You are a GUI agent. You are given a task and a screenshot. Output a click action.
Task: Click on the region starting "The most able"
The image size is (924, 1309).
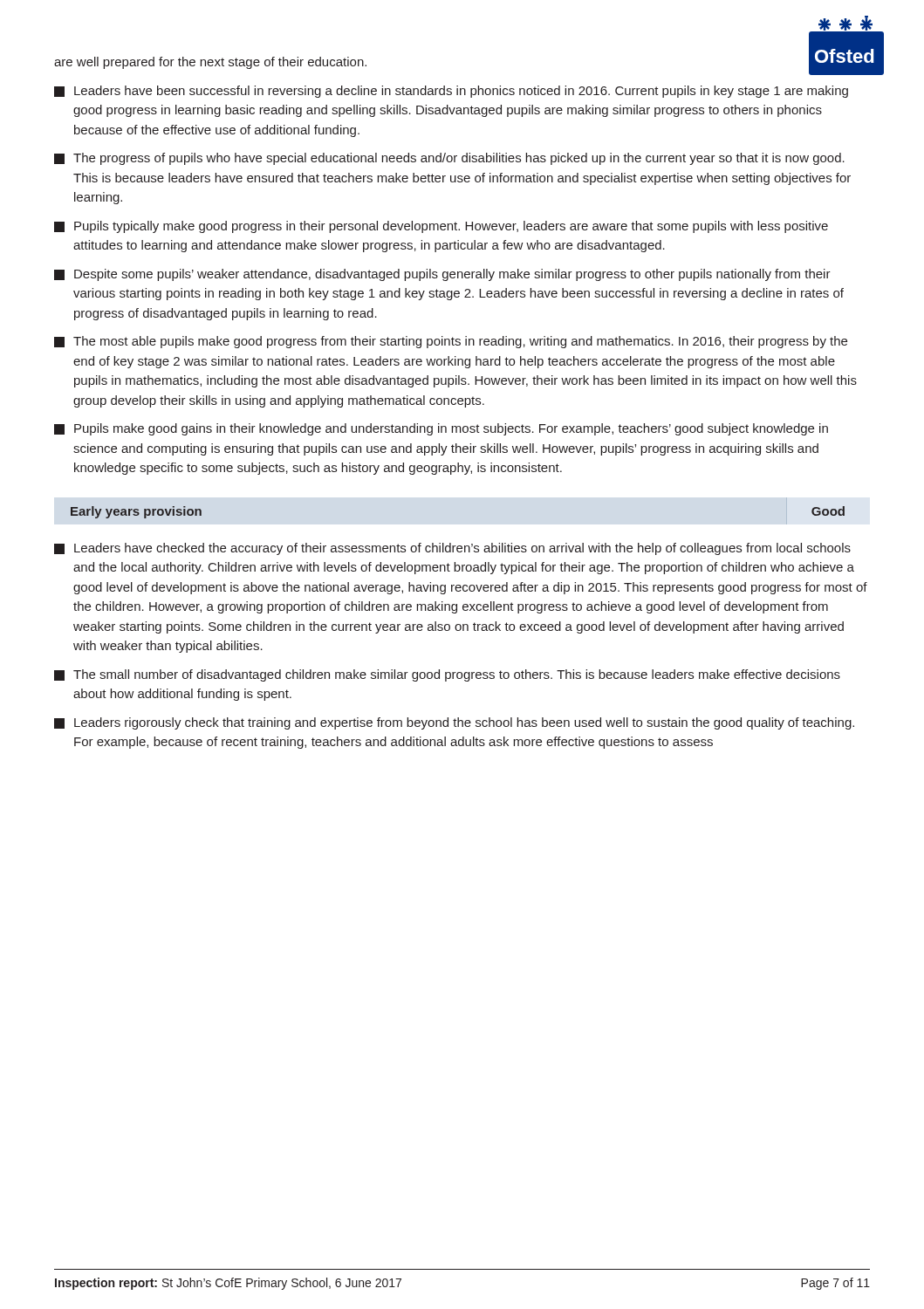click(x=462, y=371)
